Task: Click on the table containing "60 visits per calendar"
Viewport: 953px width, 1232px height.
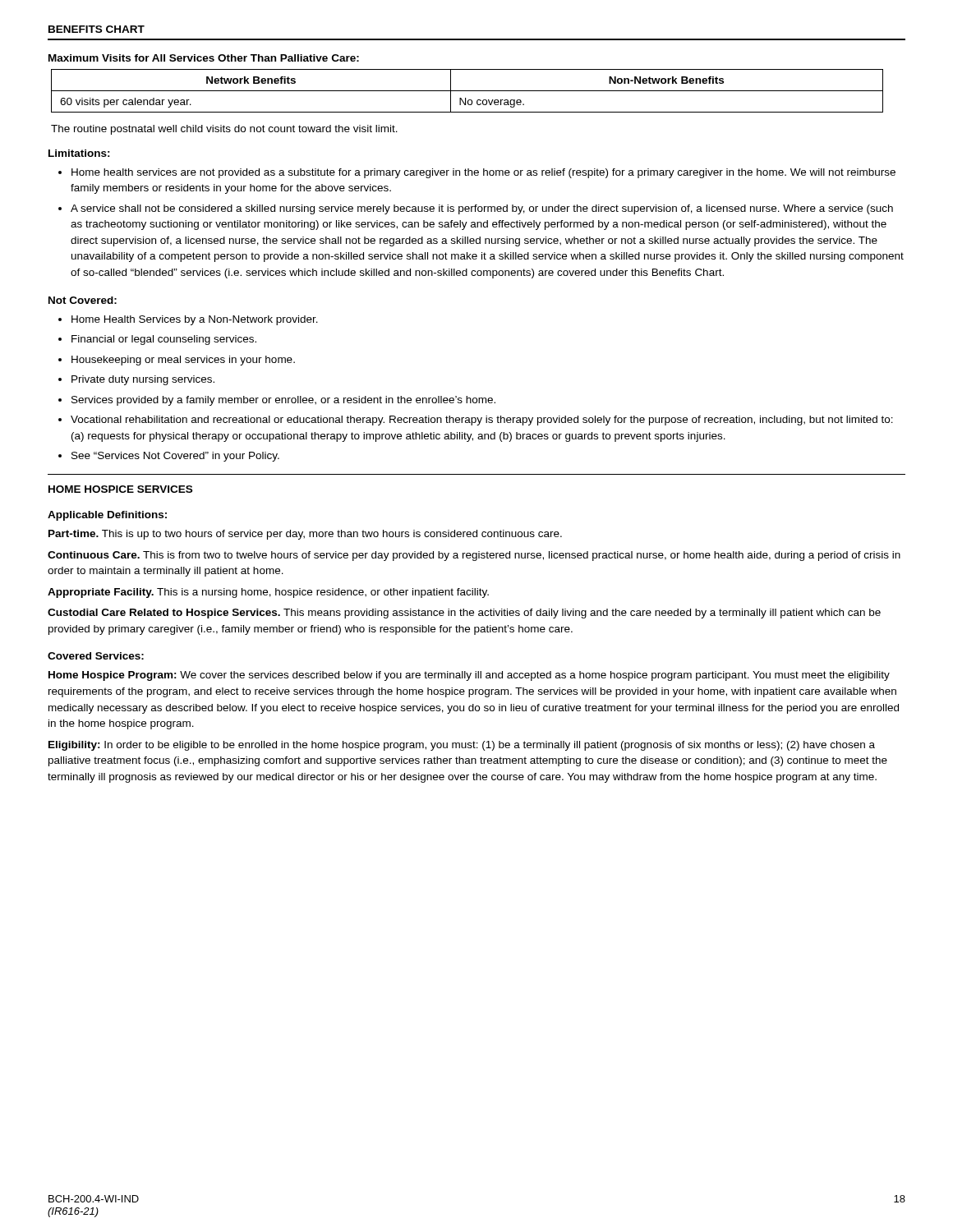Action: click(x=476, y=91)
